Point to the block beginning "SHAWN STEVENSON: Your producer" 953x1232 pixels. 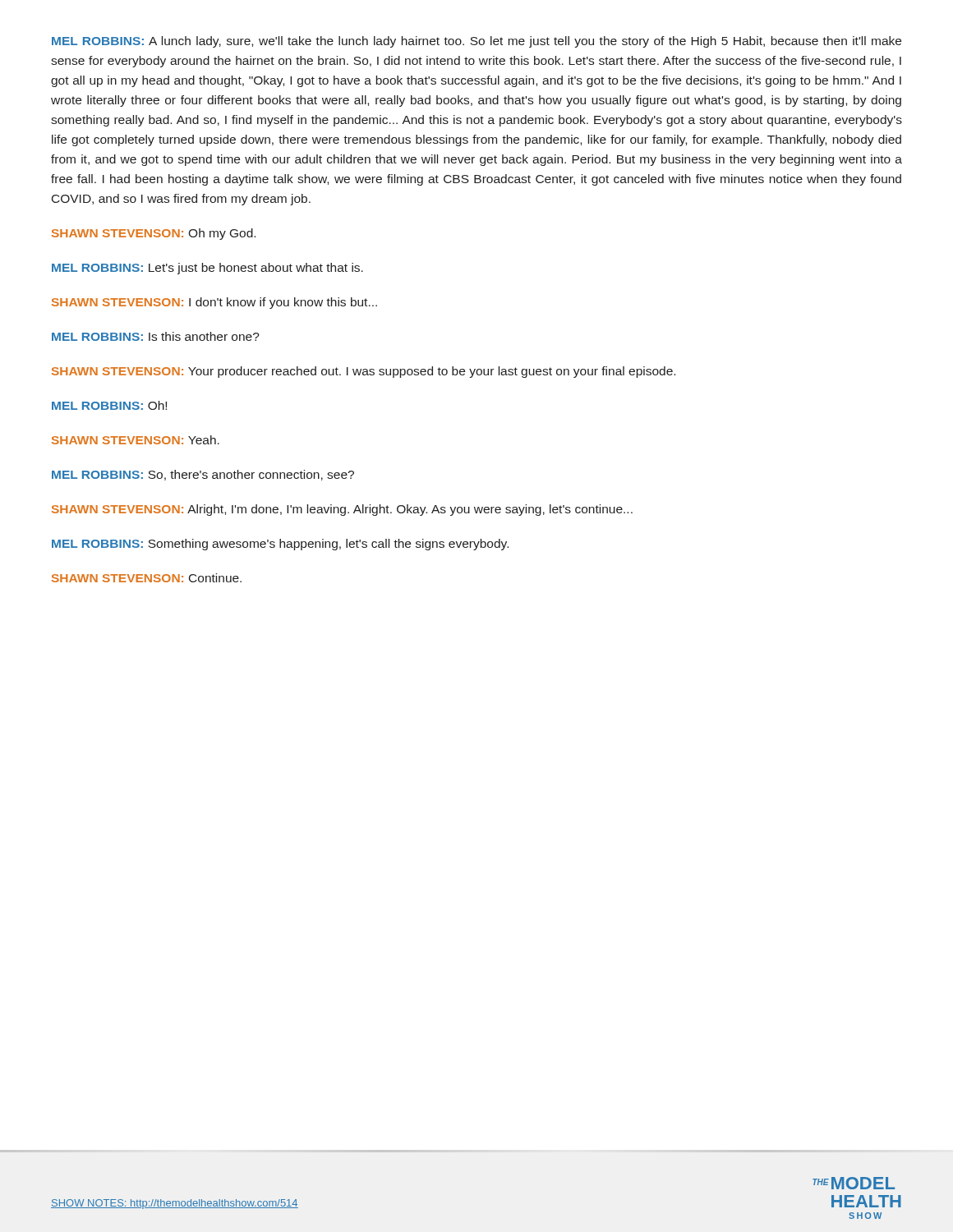pos(364,371)
